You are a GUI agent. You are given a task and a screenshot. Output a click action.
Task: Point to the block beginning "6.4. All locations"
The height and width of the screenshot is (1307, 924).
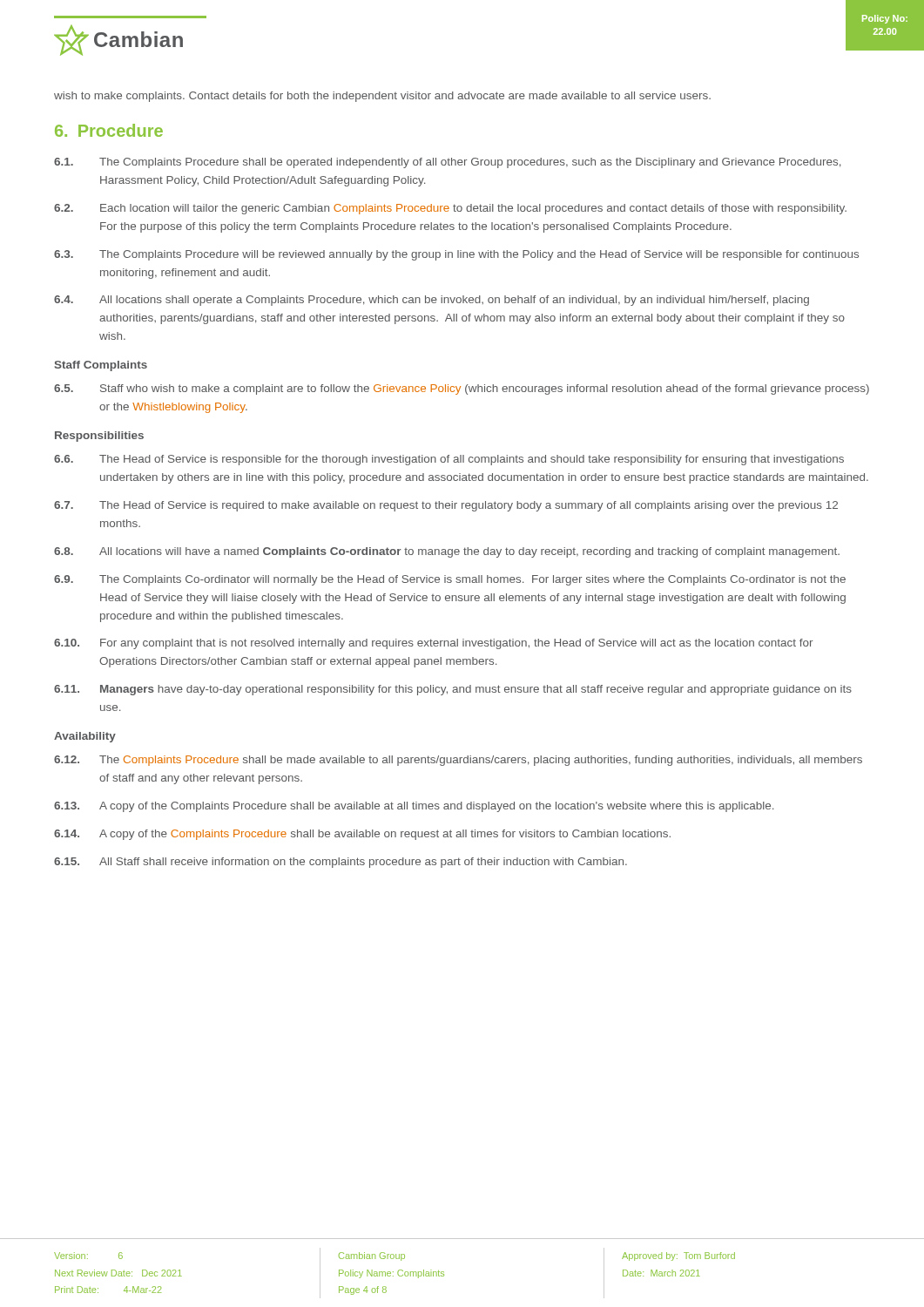coord(462,319)
